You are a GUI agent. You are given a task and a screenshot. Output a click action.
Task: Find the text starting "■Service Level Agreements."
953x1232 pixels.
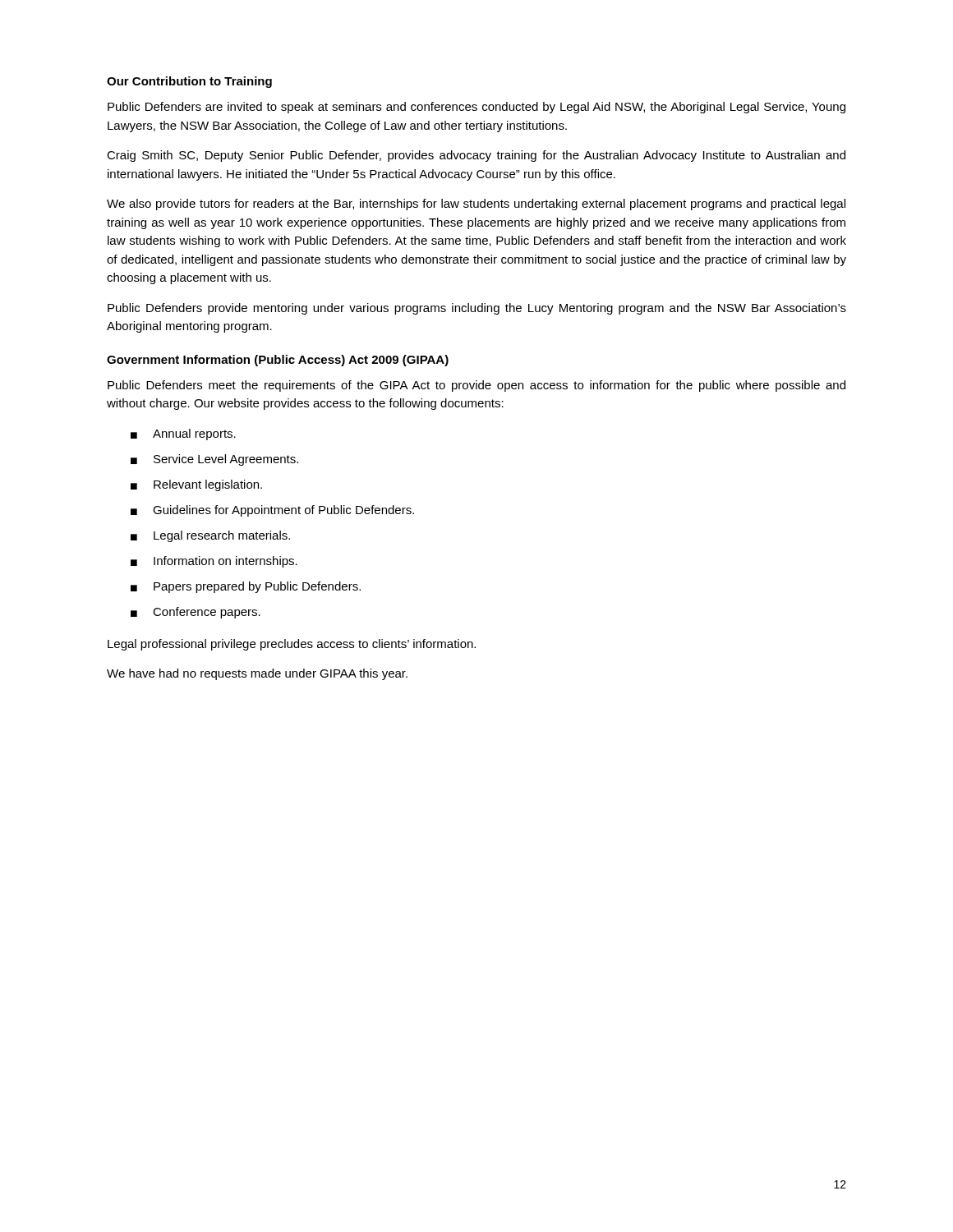(215, 460)
